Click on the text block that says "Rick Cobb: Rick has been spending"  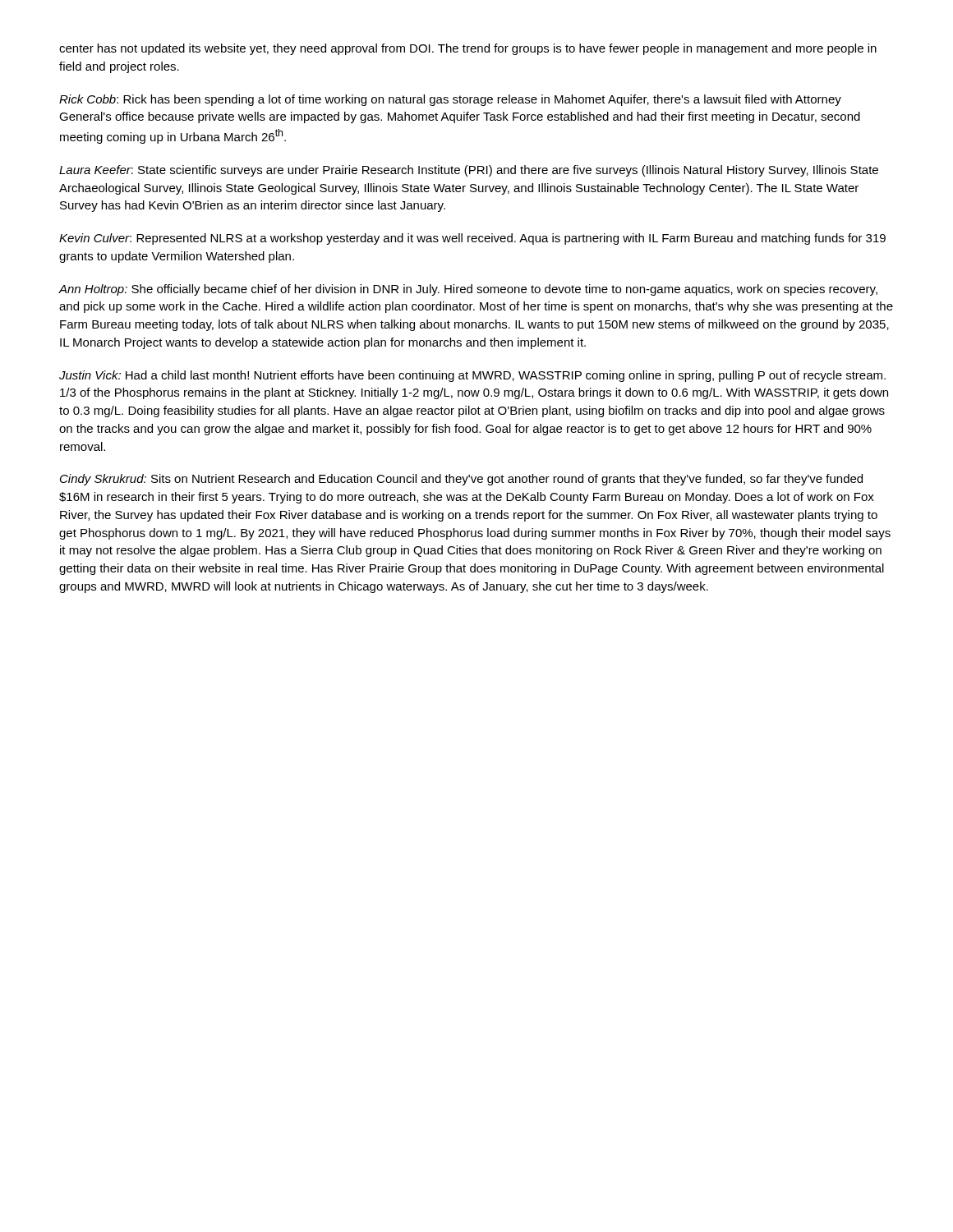(x=460, y=118)
